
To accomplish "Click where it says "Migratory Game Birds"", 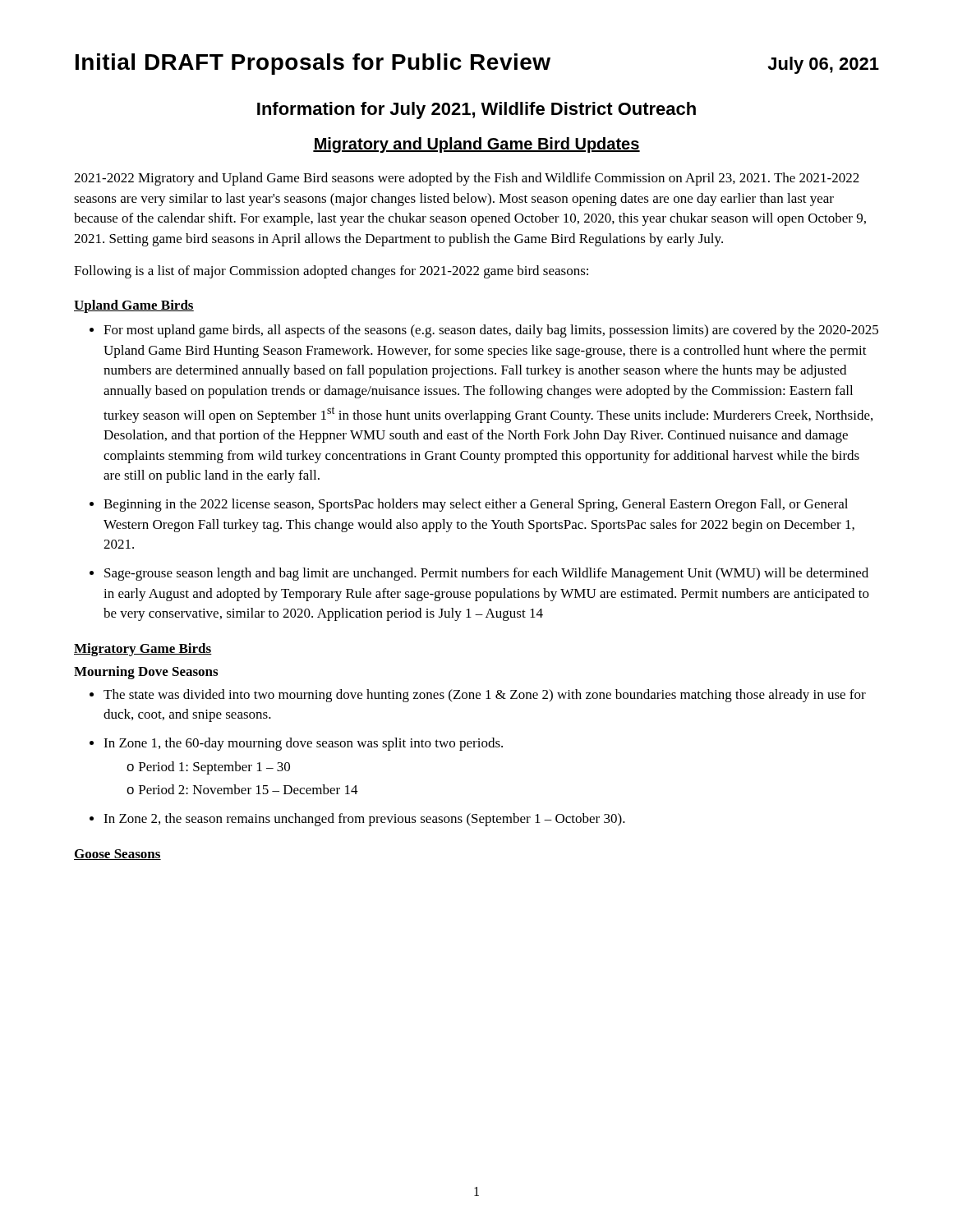I will pos(143,648).
